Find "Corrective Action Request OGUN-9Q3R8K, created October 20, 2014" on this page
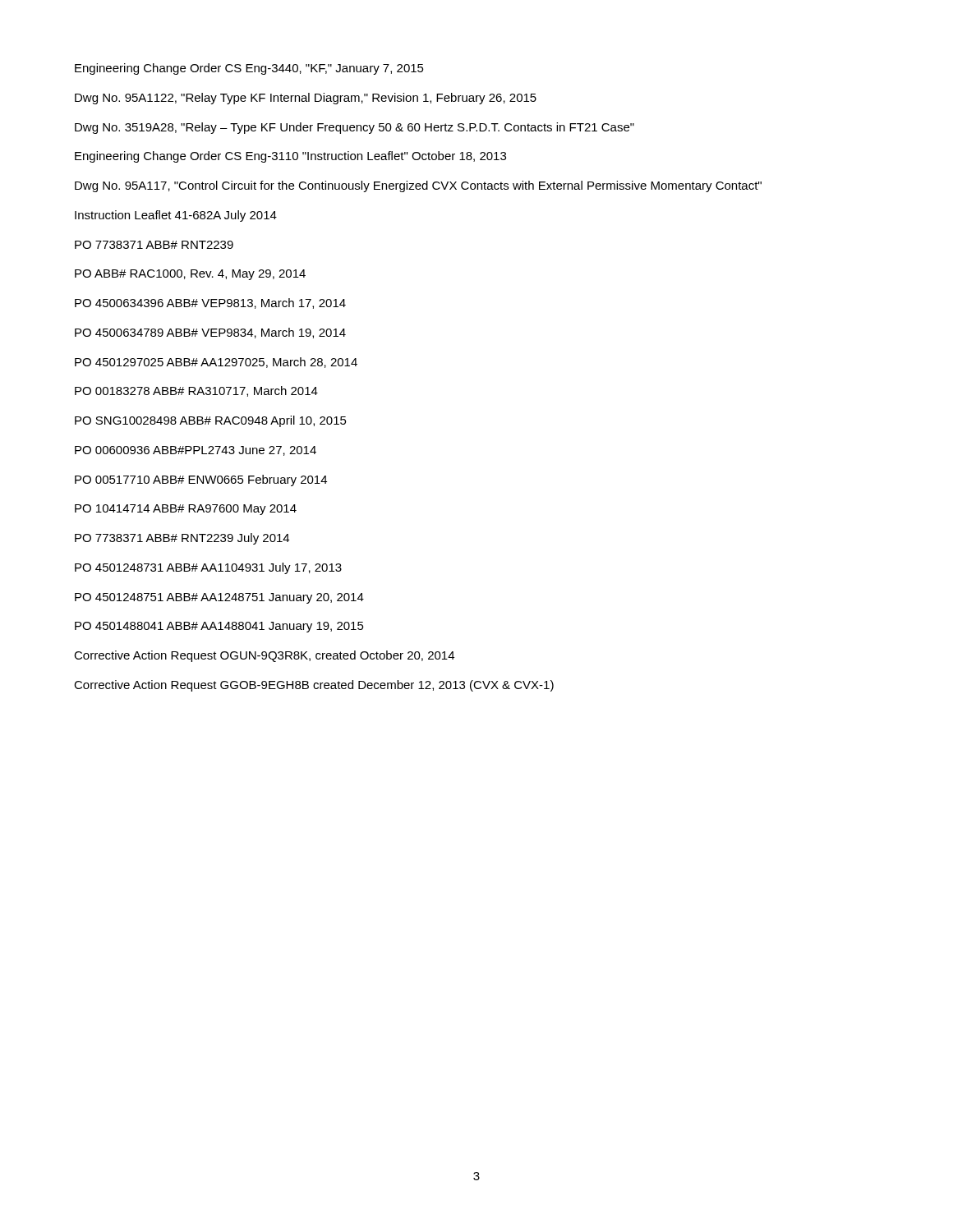953x1232 pixels. 264,655
